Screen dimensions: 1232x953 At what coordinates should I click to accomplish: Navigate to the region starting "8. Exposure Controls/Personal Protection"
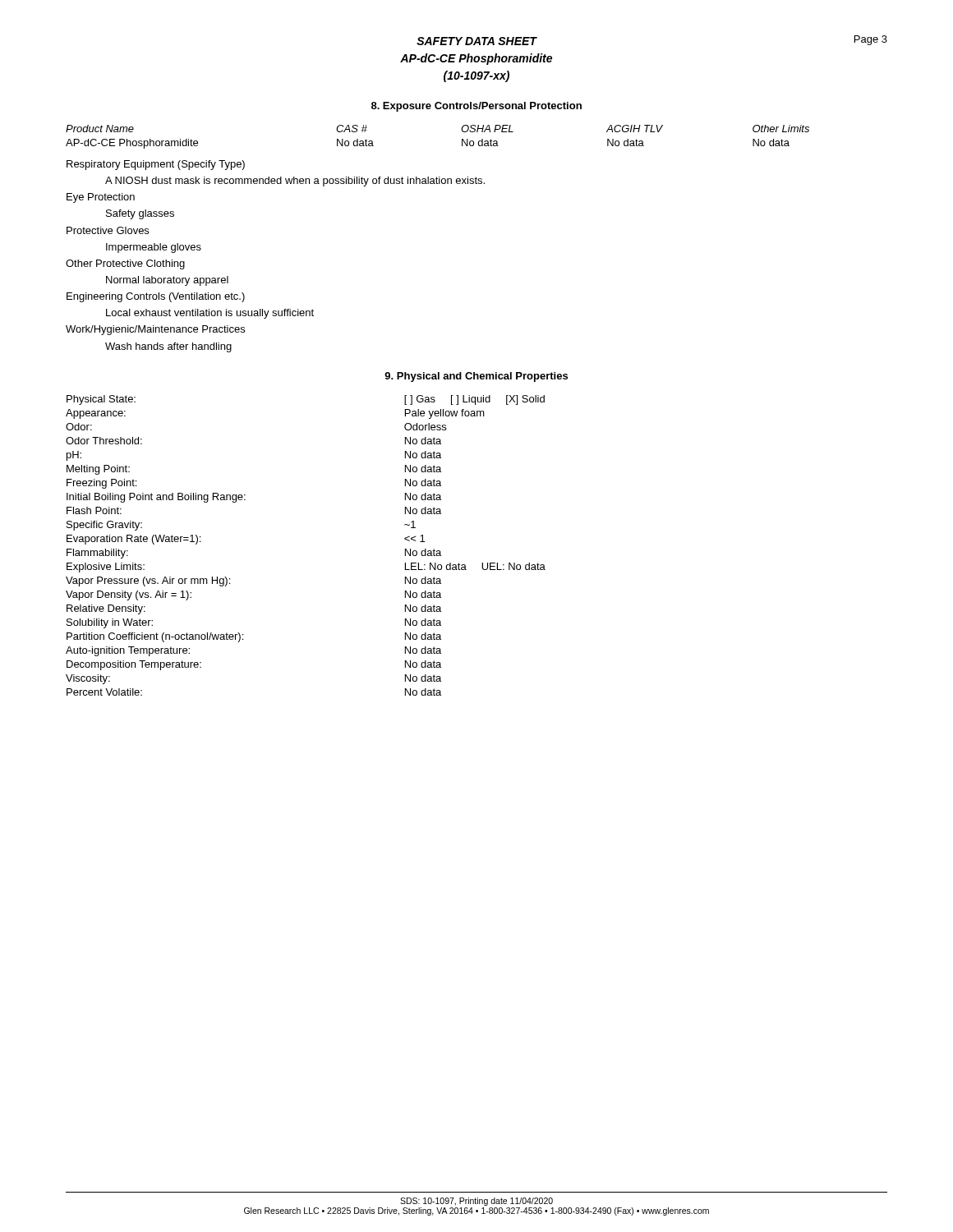tap(476, 106)
